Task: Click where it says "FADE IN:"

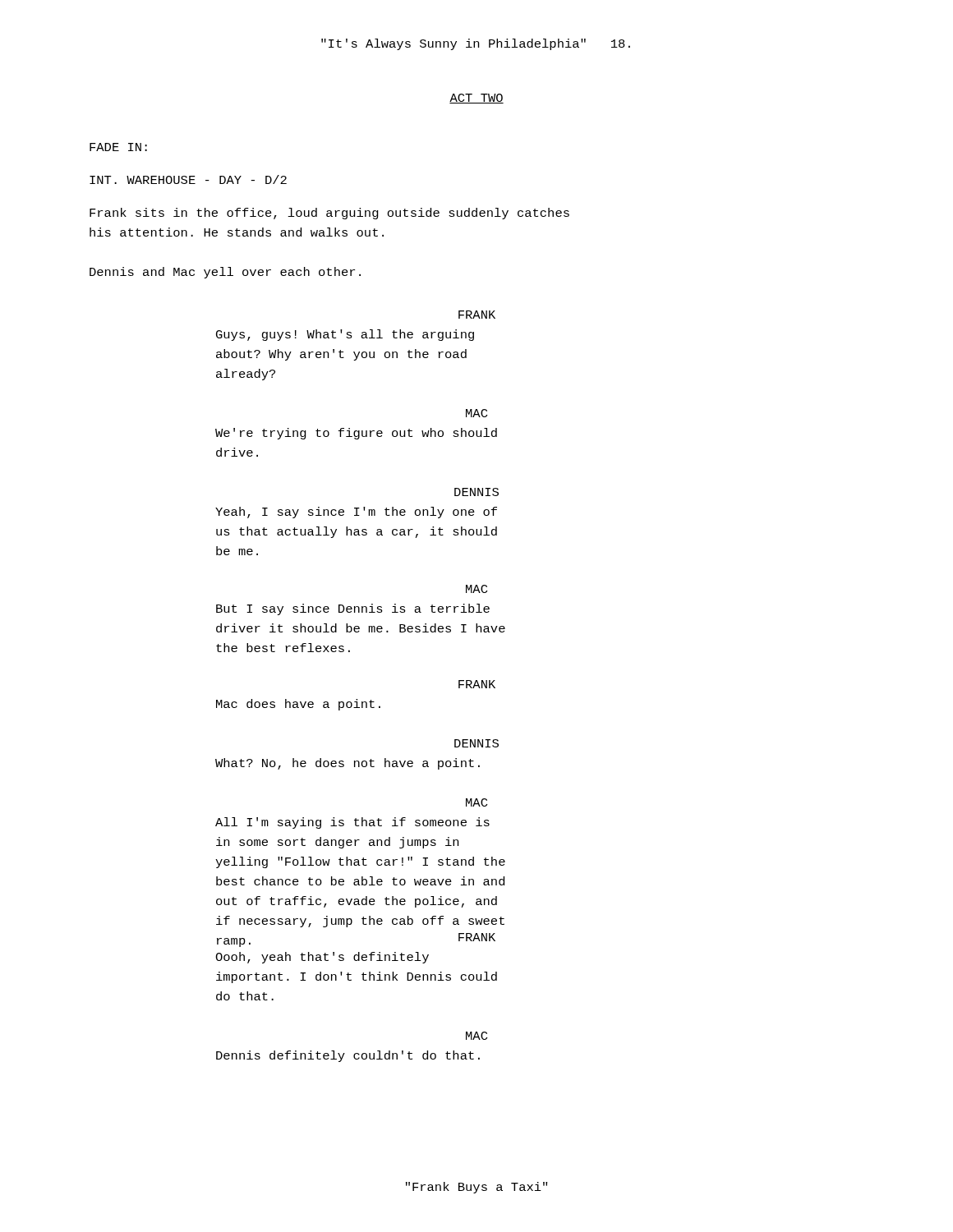Action: [119, 148]
